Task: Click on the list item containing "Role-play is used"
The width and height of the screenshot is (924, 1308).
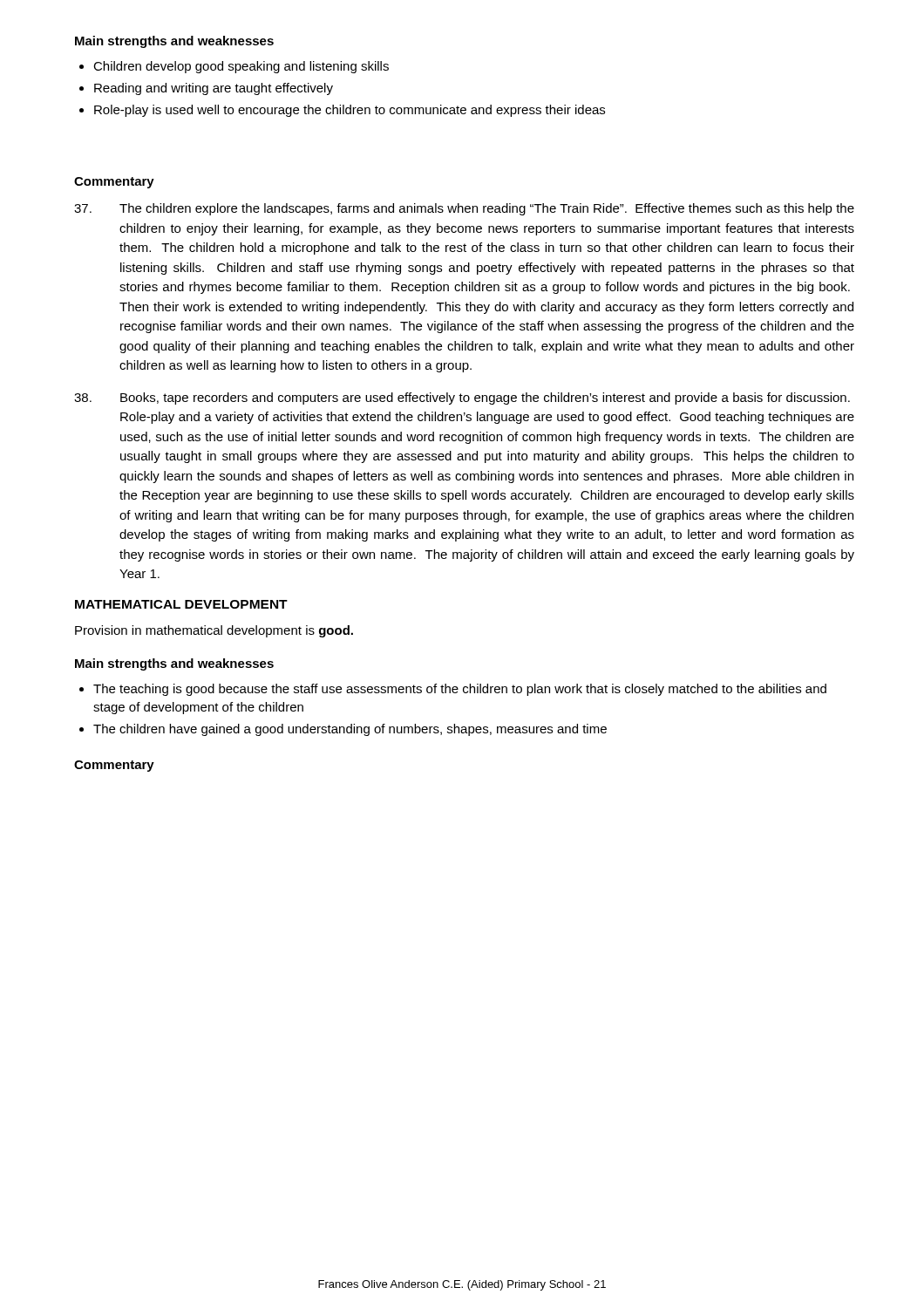Action: (x=474, y=109)
